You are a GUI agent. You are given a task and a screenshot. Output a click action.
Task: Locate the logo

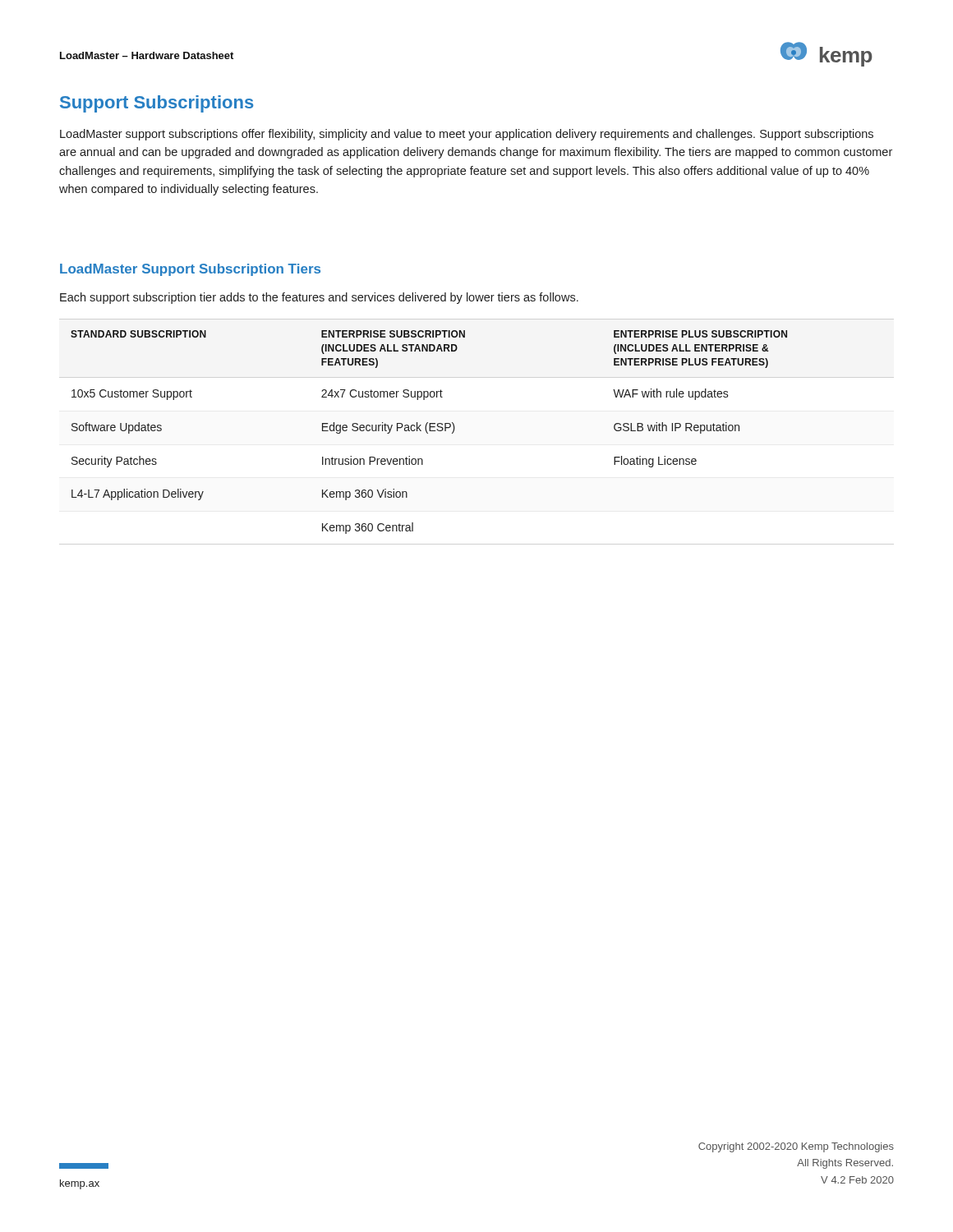pos(832,55)
